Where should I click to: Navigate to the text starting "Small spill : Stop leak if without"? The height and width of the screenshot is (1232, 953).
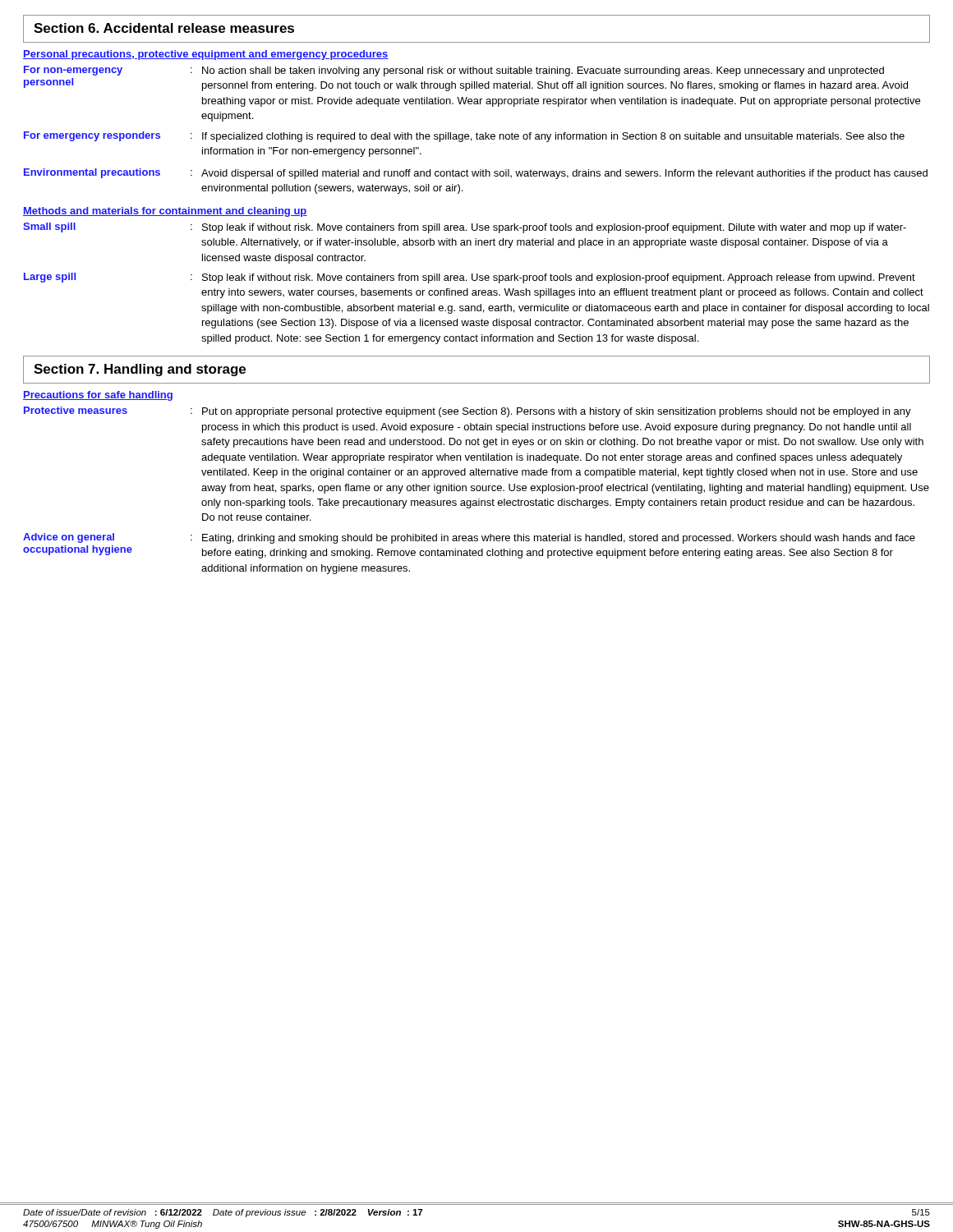click(476, 243)
